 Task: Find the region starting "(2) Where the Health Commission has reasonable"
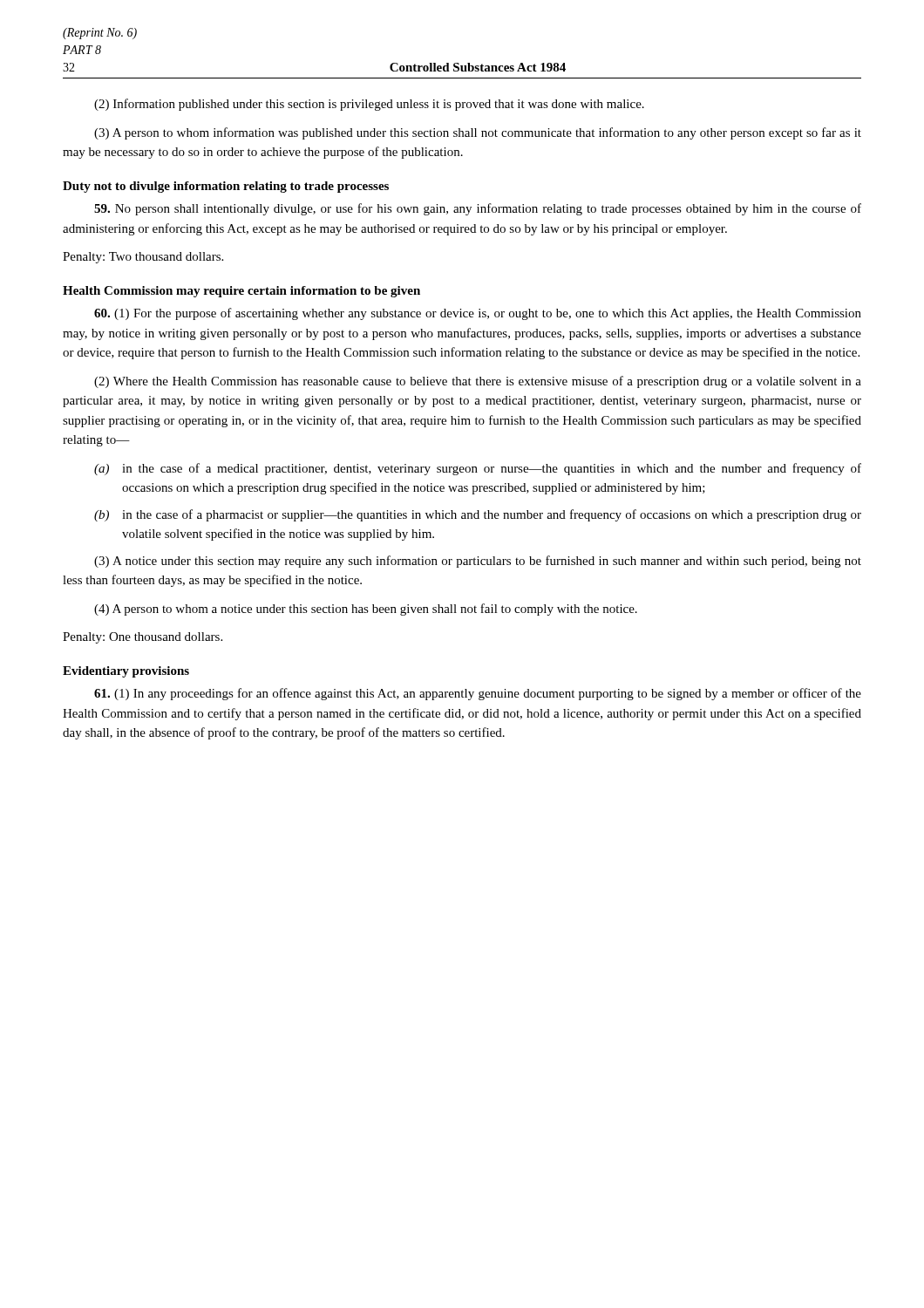tap(462, 410)
